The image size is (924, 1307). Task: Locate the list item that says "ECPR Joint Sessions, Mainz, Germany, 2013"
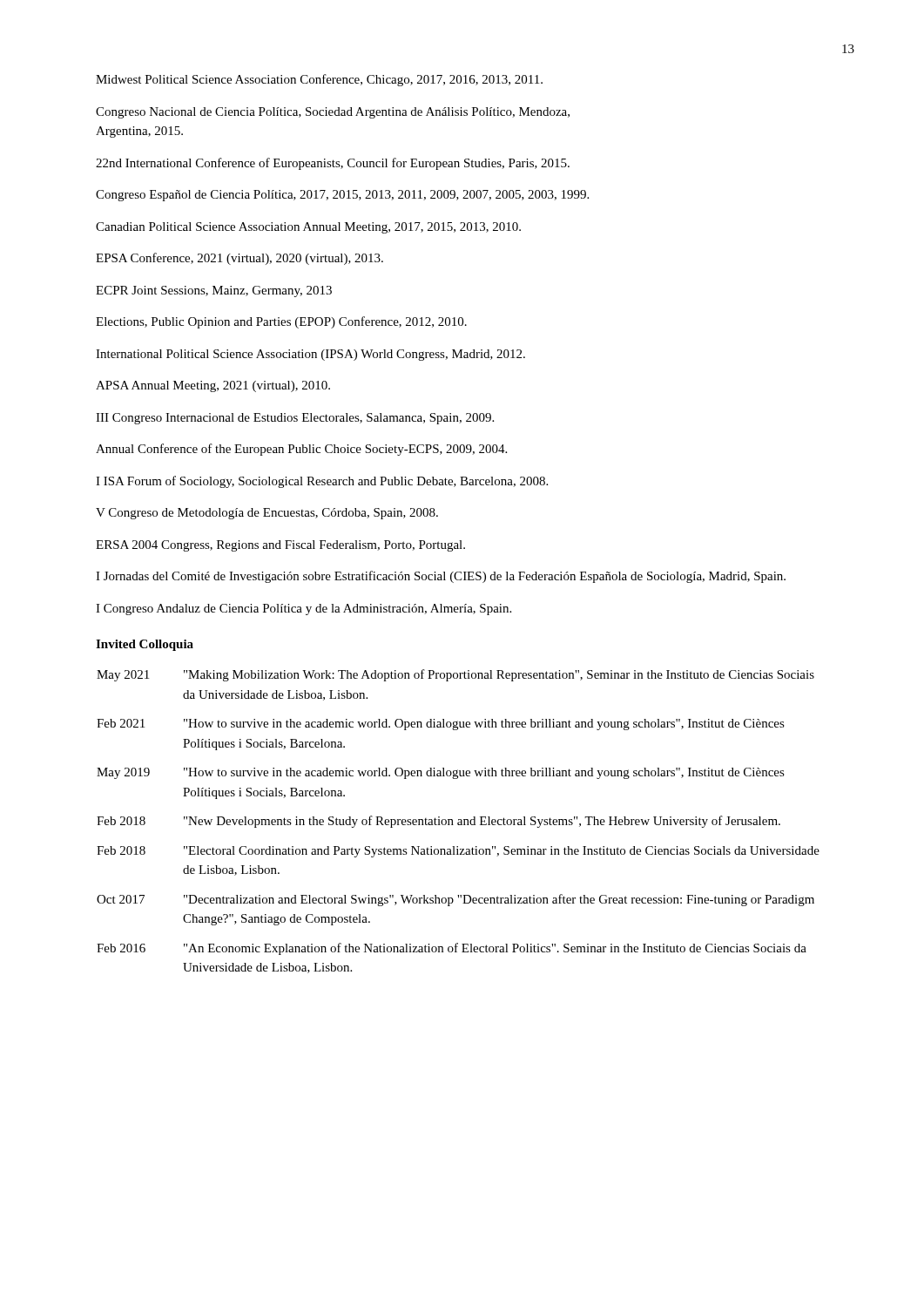214,290
